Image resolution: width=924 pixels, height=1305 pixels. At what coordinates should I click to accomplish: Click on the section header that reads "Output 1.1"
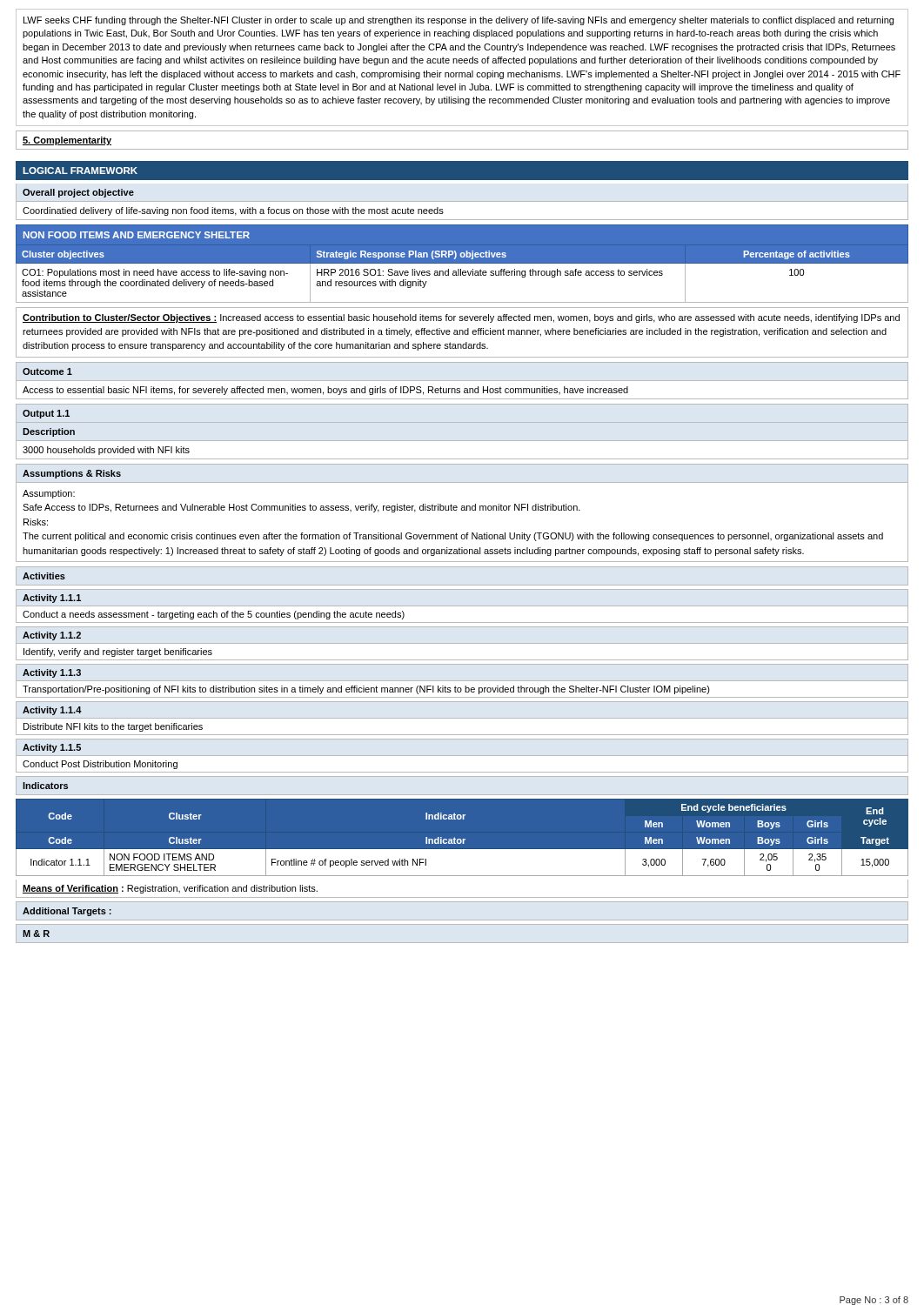tap(46, 413)
